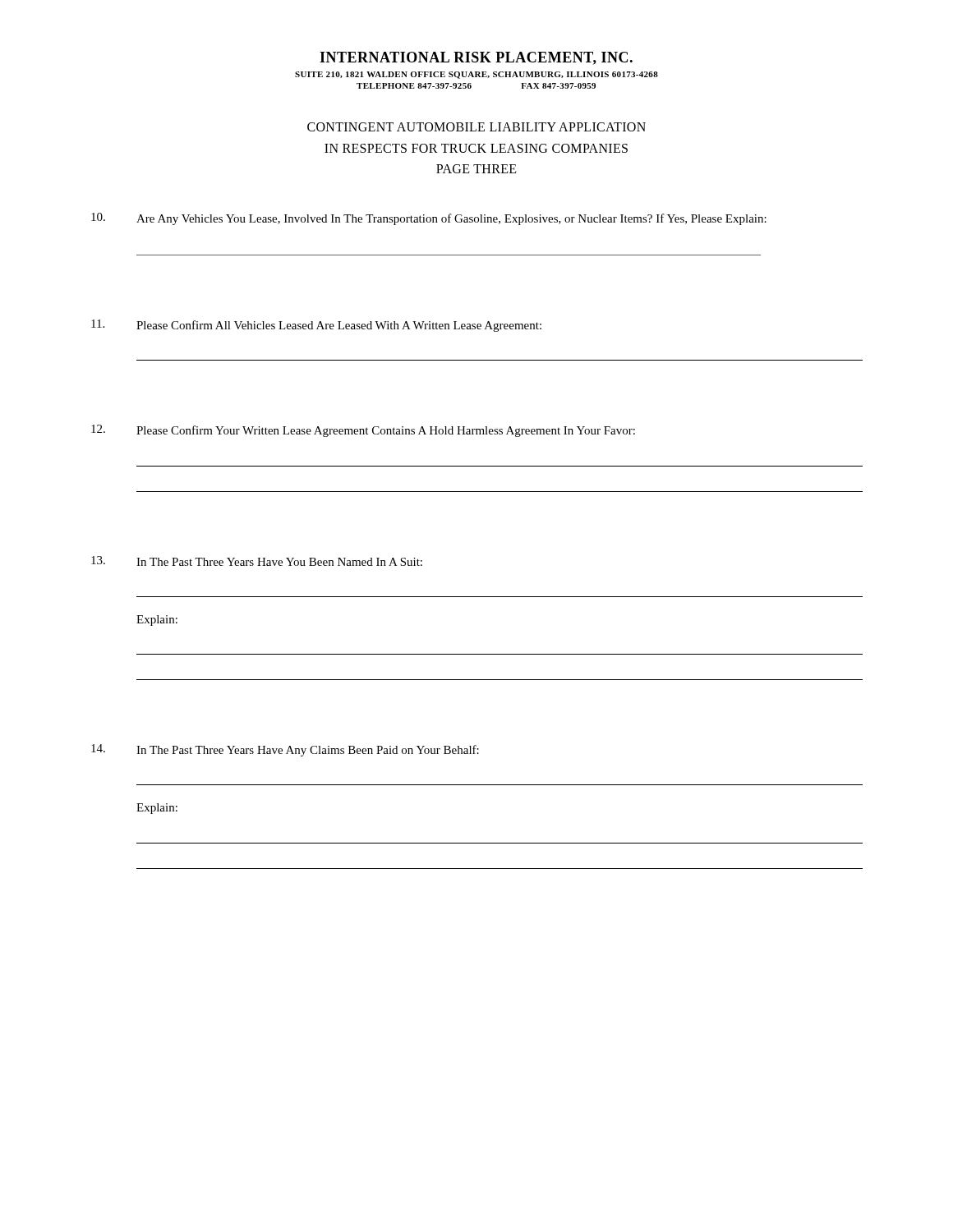Locate the block of text that opens with "11. Please Confirm All Vehicles Leased"
Image resolution: width=953 pixels, height=1232 pixels.
click(476, 339)
